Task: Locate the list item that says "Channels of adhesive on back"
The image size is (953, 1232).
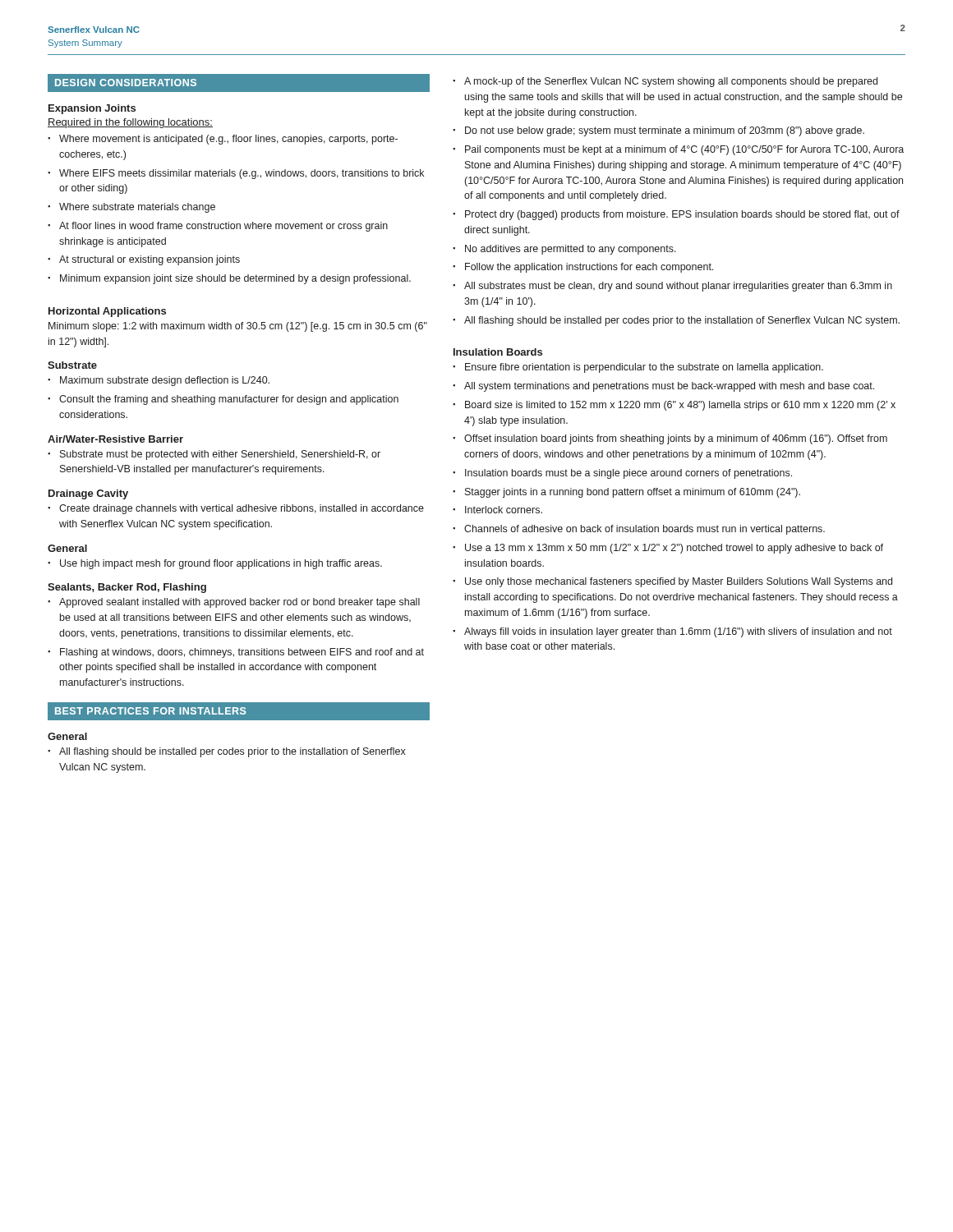Action: click(x=645, y=529)
